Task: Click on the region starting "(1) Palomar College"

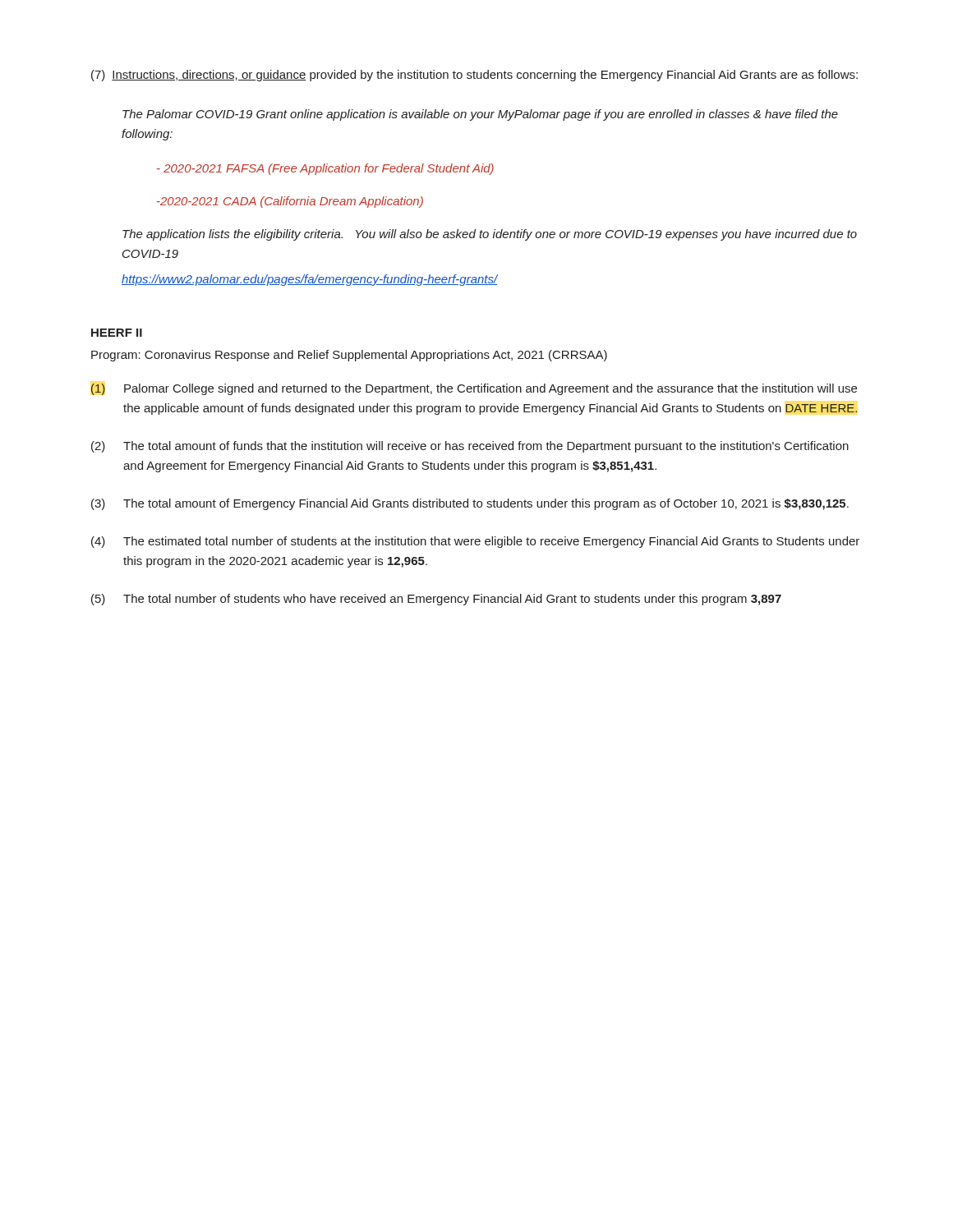Action: (476, 398)
